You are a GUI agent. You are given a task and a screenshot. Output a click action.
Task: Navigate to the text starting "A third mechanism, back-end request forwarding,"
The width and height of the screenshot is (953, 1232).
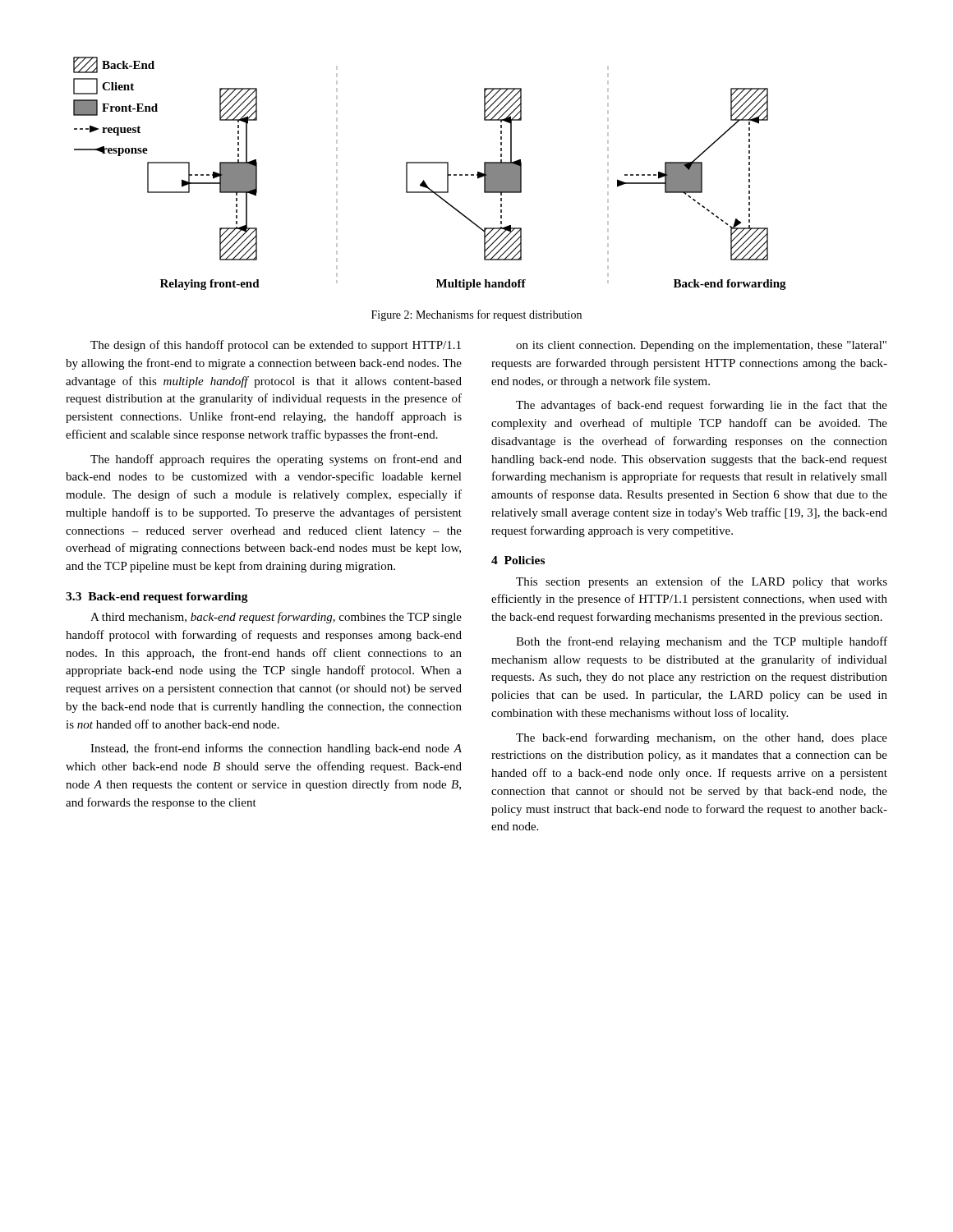[264, 671]
